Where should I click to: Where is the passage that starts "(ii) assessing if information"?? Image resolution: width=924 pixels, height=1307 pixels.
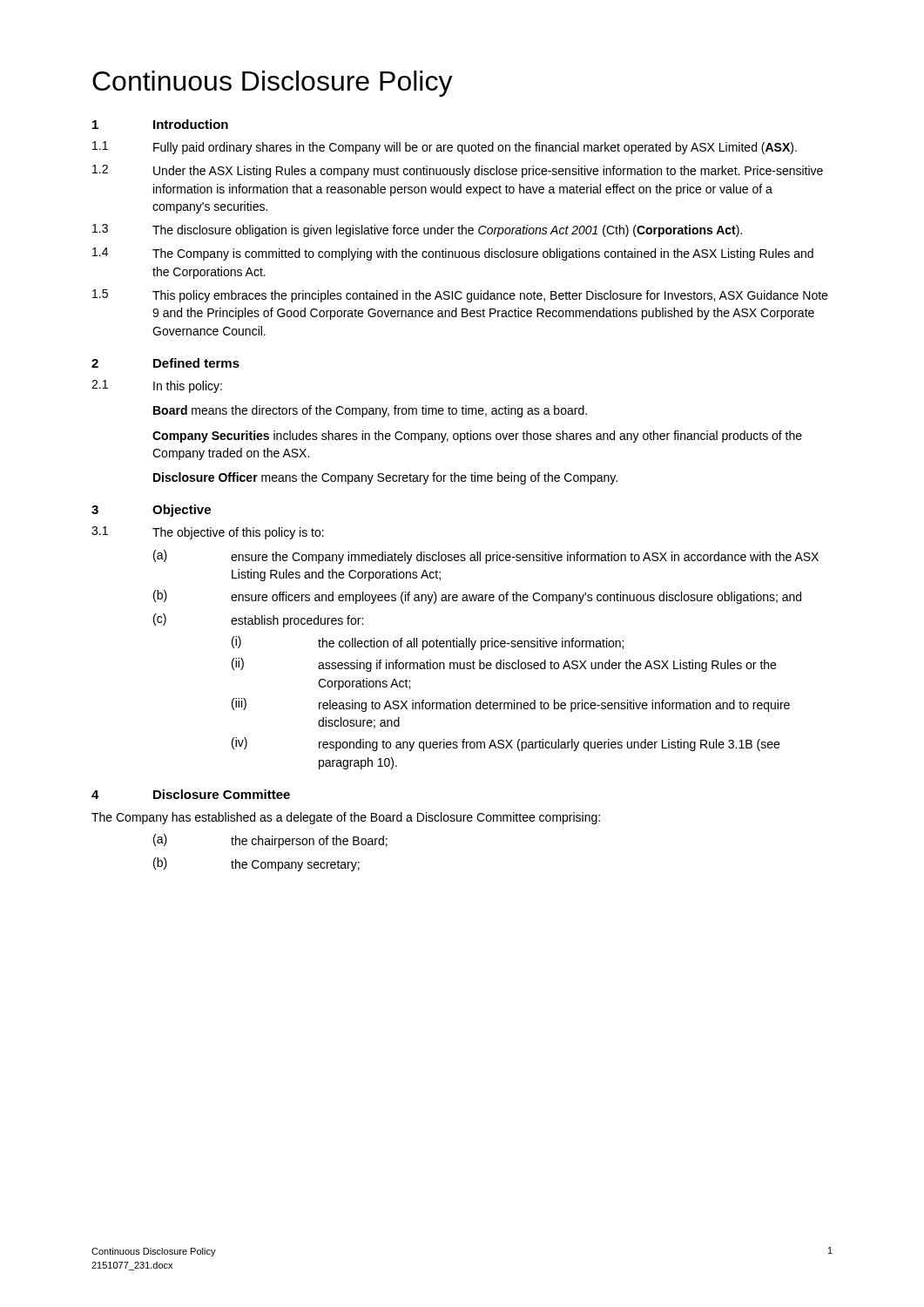[x=532, y=674]
